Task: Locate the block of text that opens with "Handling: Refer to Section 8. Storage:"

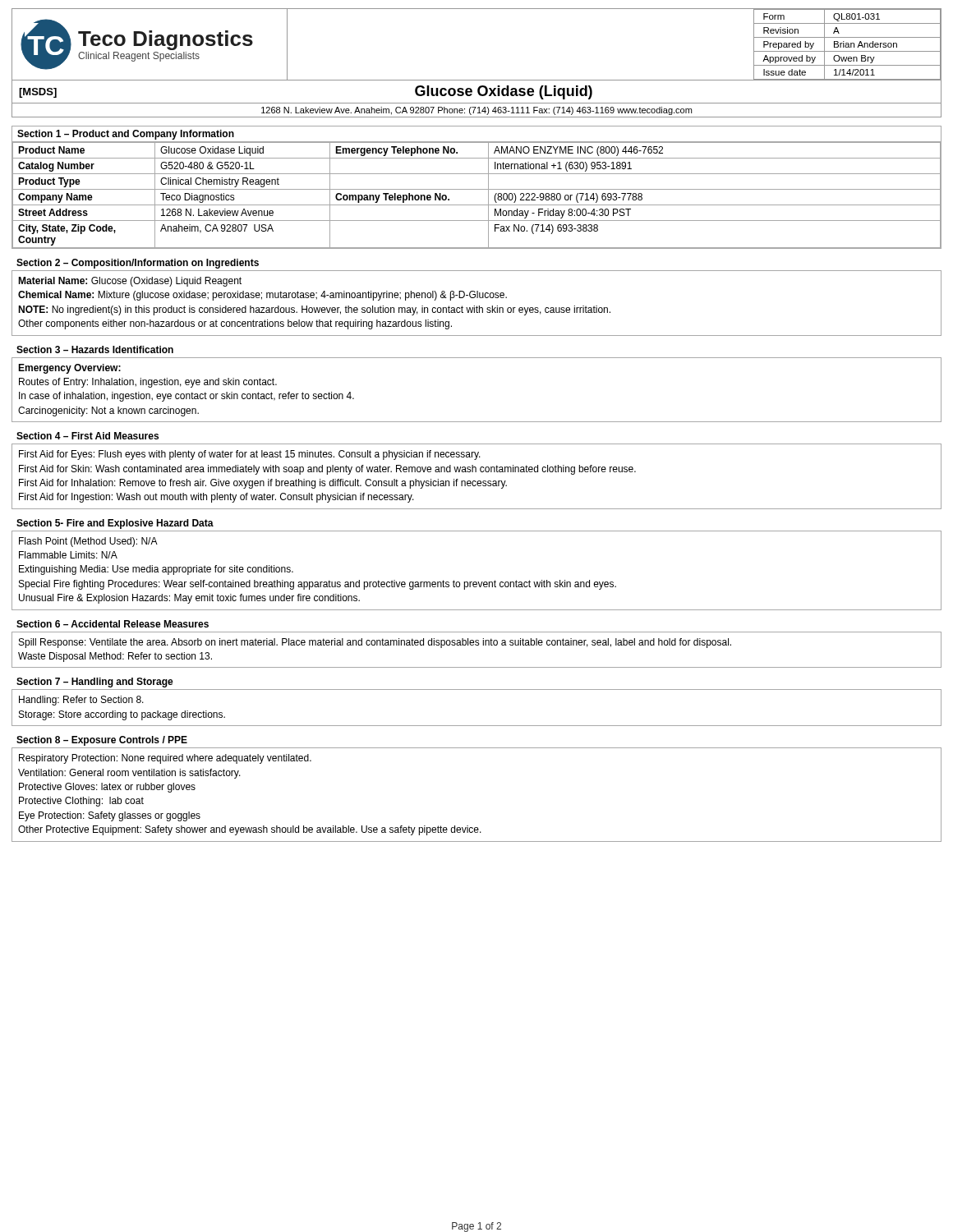Action: click(x=122, y=707)
